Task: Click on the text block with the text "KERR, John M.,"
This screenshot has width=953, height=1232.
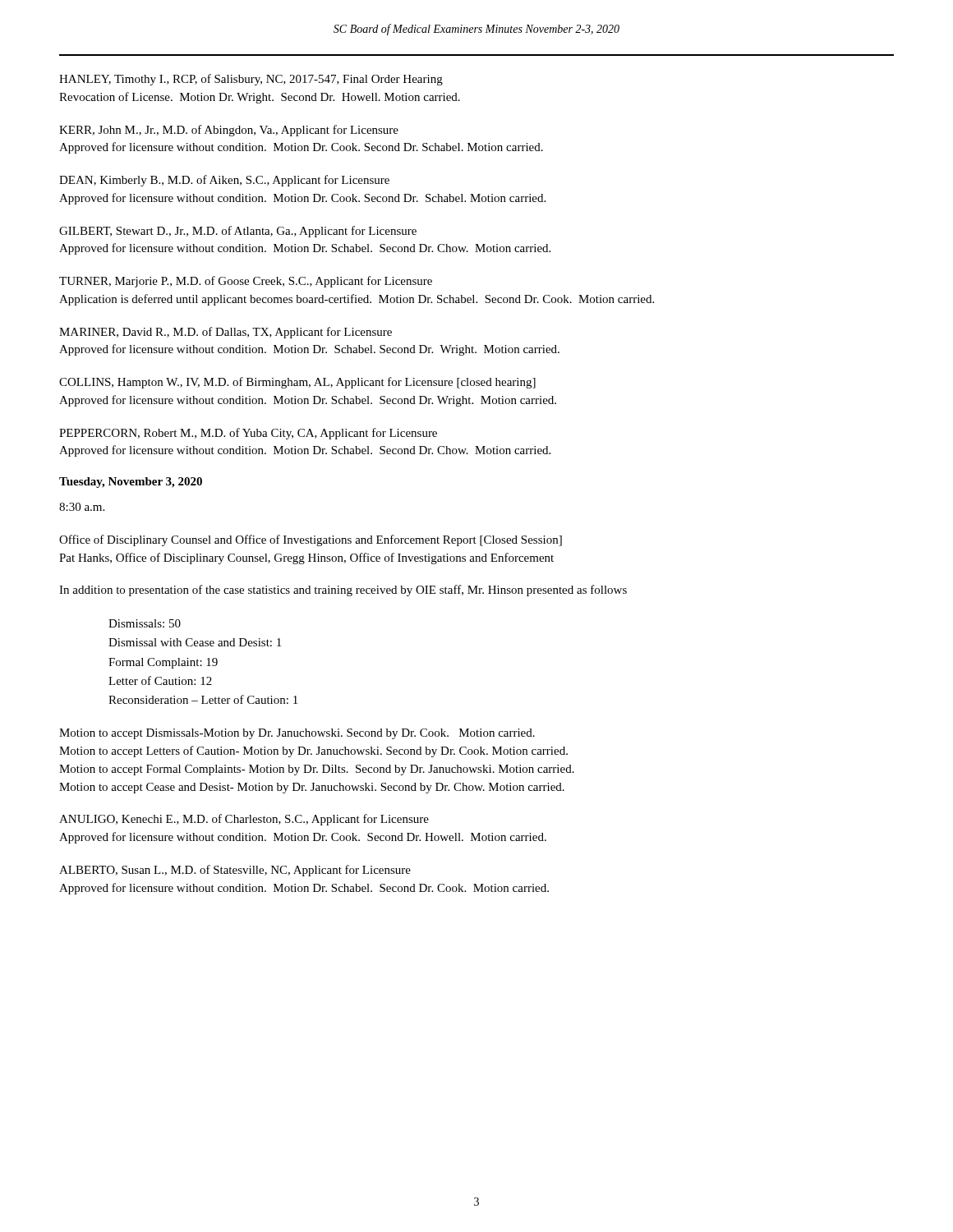Action: pos(301,138)
